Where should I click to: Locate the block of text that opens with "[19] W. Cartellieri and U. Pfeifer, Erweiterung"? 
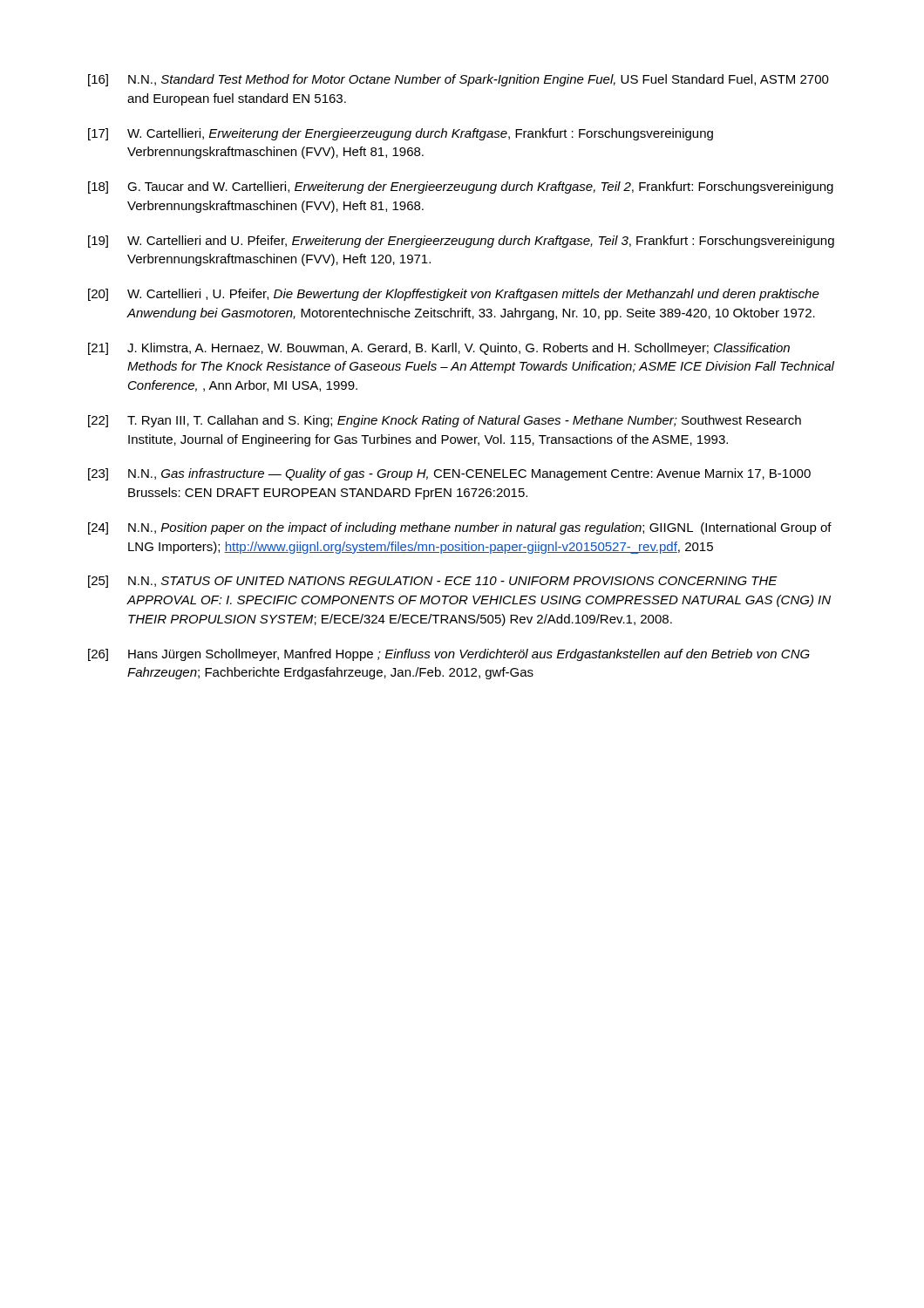point(462,250)
